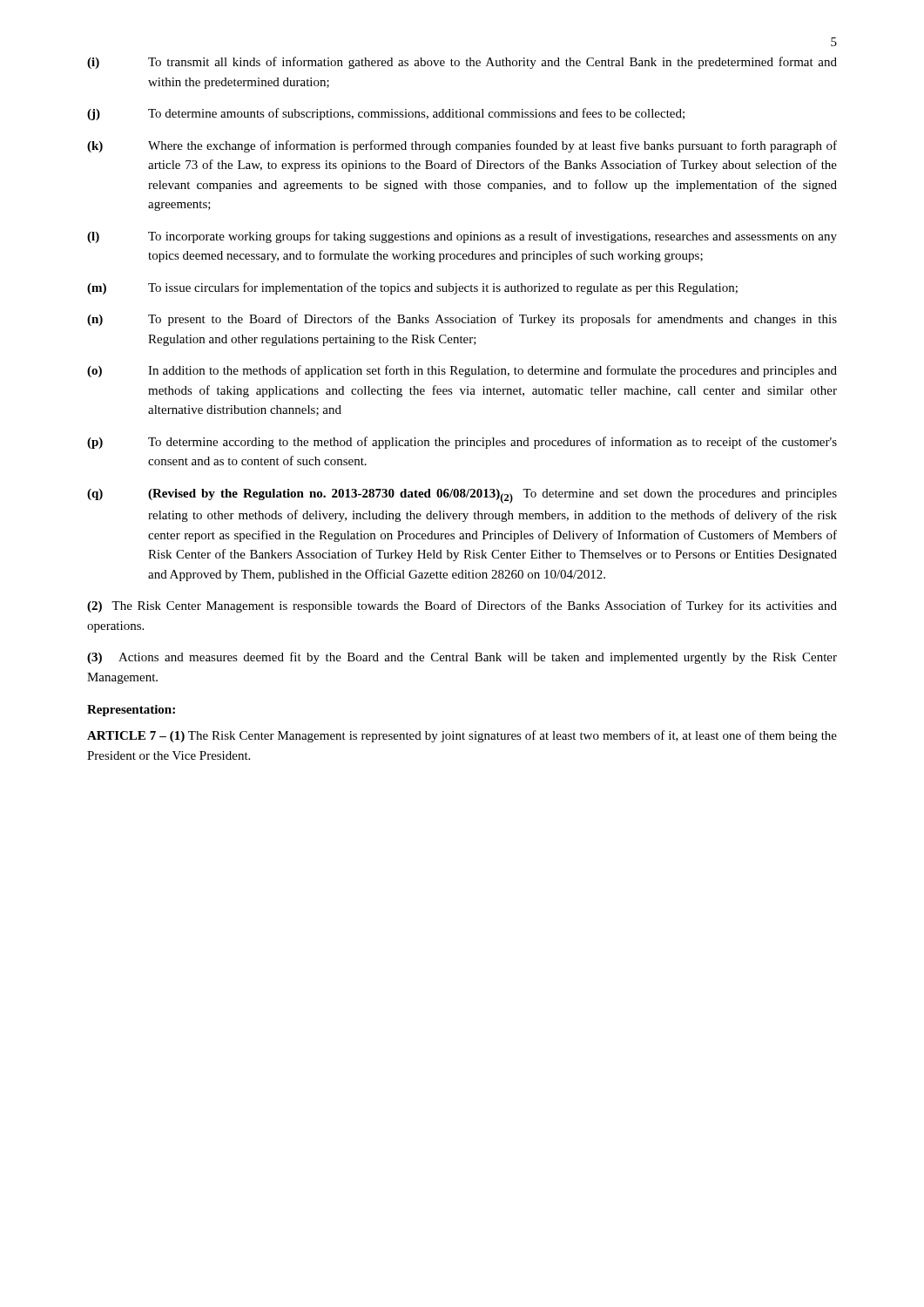Click on the element starting "(l) To incorporate working groups for taking"
The height and width of the screenshot is (1307, 924).
(x=462, y=246)
